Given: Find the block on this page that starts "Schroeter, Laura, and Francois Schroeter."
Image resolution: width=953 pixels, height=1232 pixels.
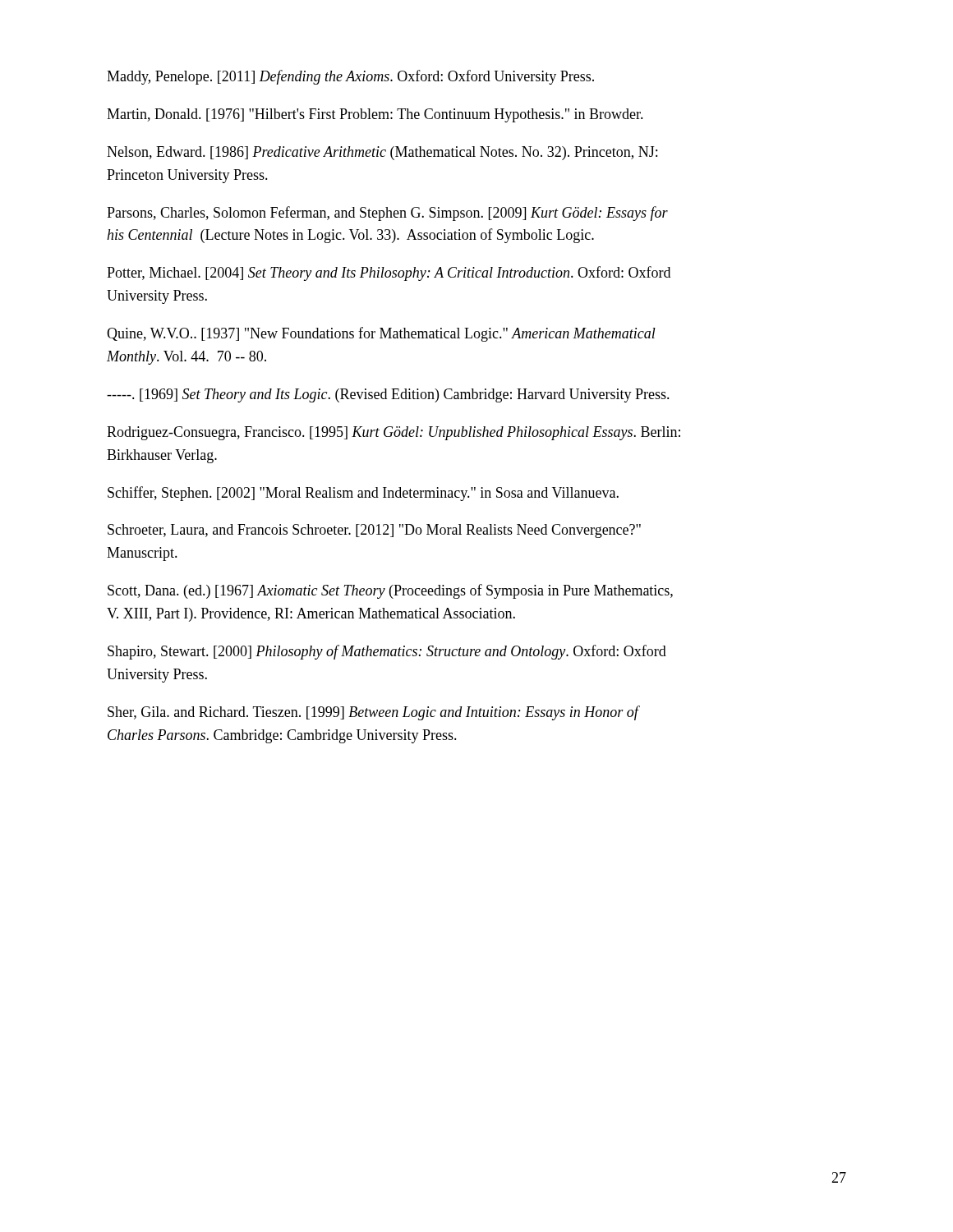Looking at the screenshot, I should coord(374,542).
